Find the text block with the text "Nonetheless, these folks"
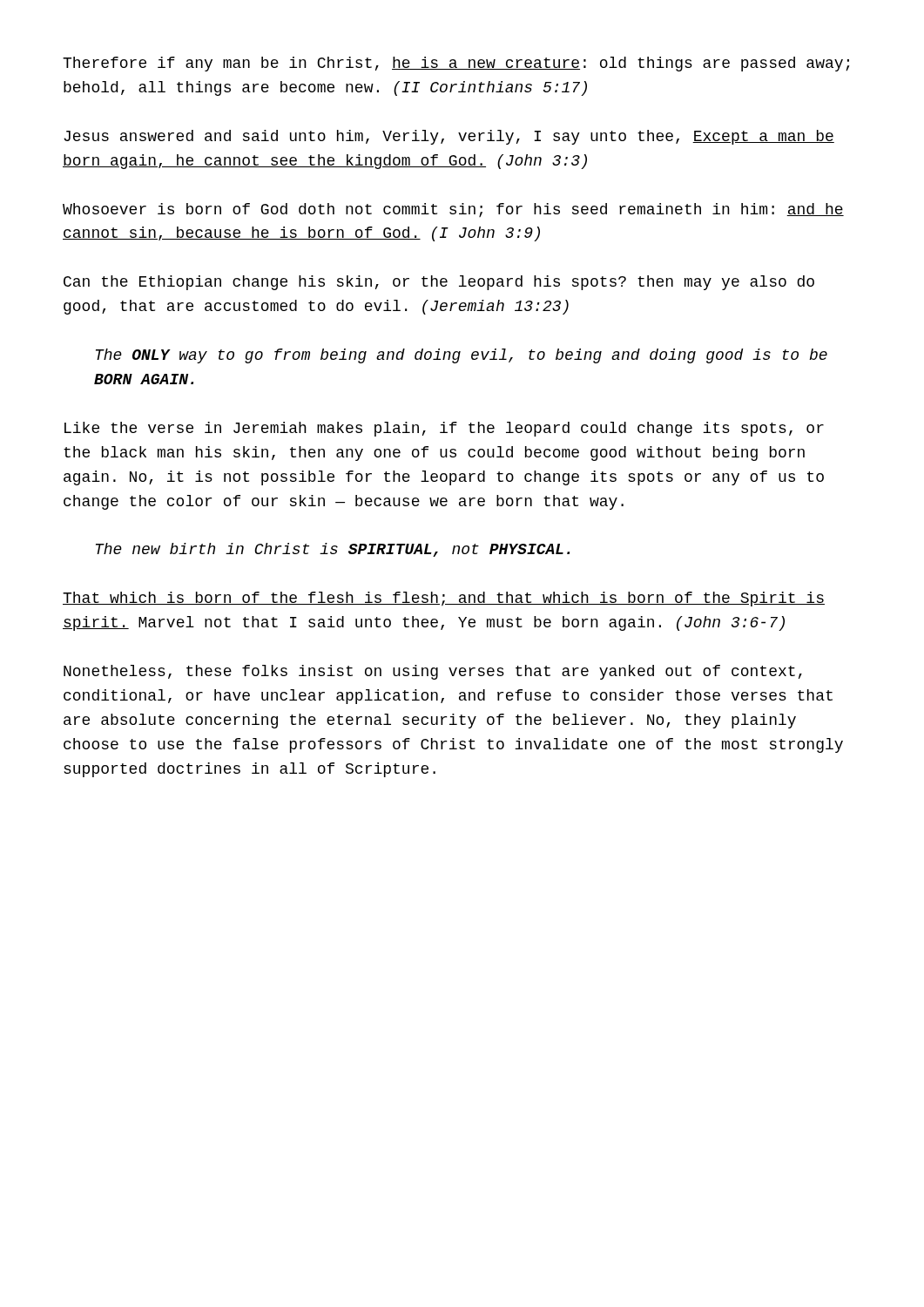 pyautogui.click(x=453, y=720)
